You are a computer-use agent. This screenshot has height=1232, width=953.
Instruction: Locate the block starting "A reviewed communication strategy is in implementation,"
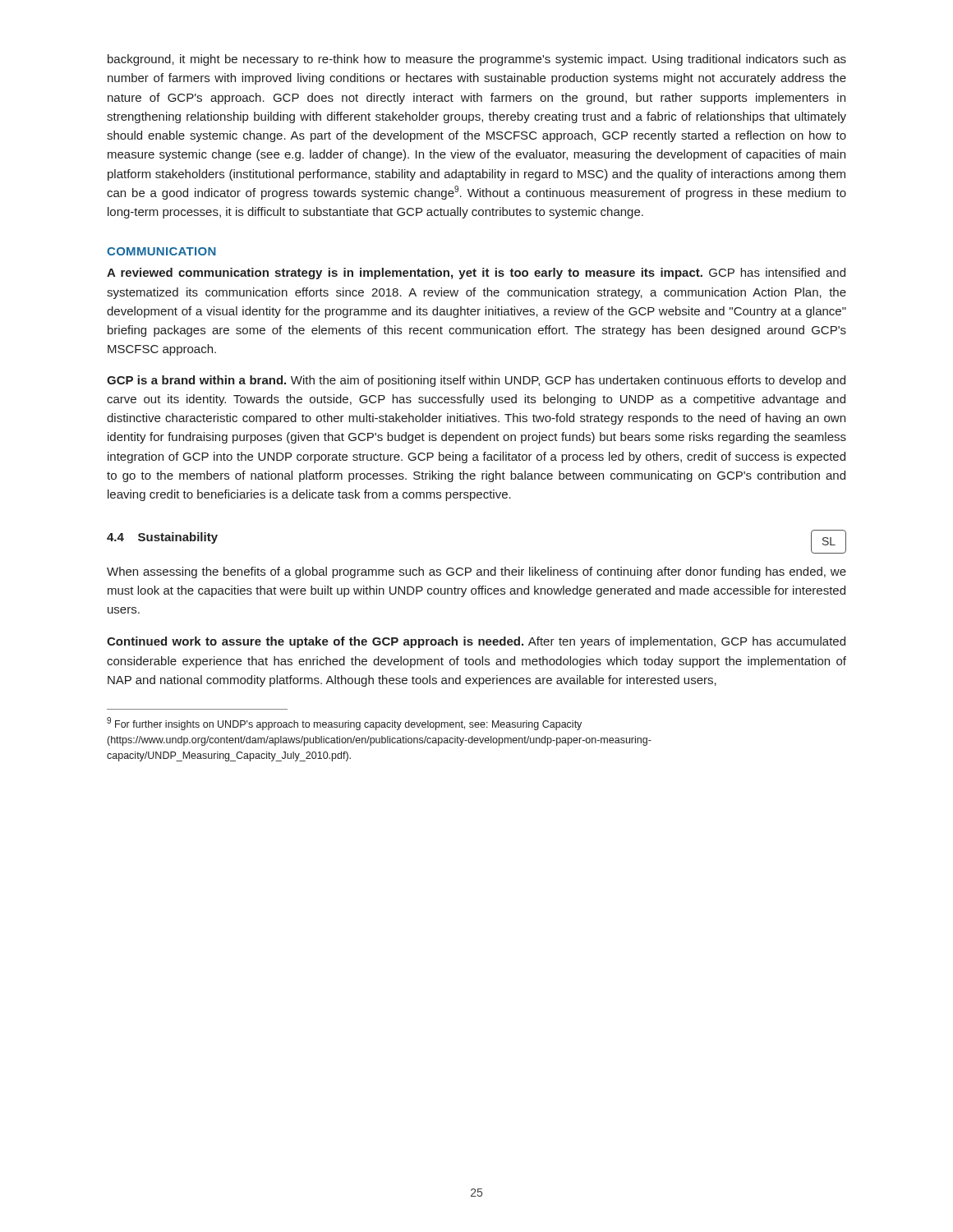click(x=476, y=311)
